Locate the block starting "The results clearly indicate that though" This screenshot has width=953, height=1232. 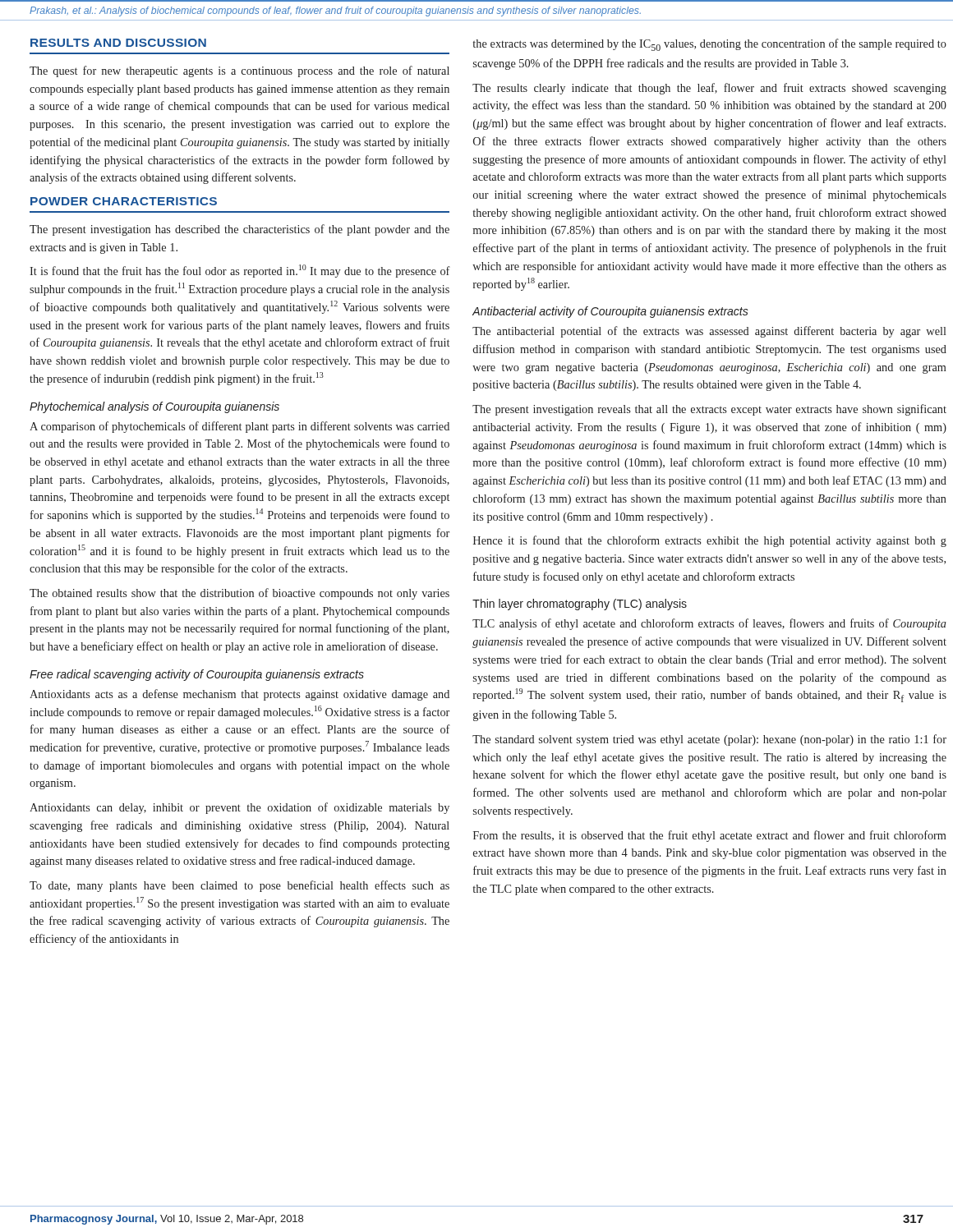pos(710,186)
